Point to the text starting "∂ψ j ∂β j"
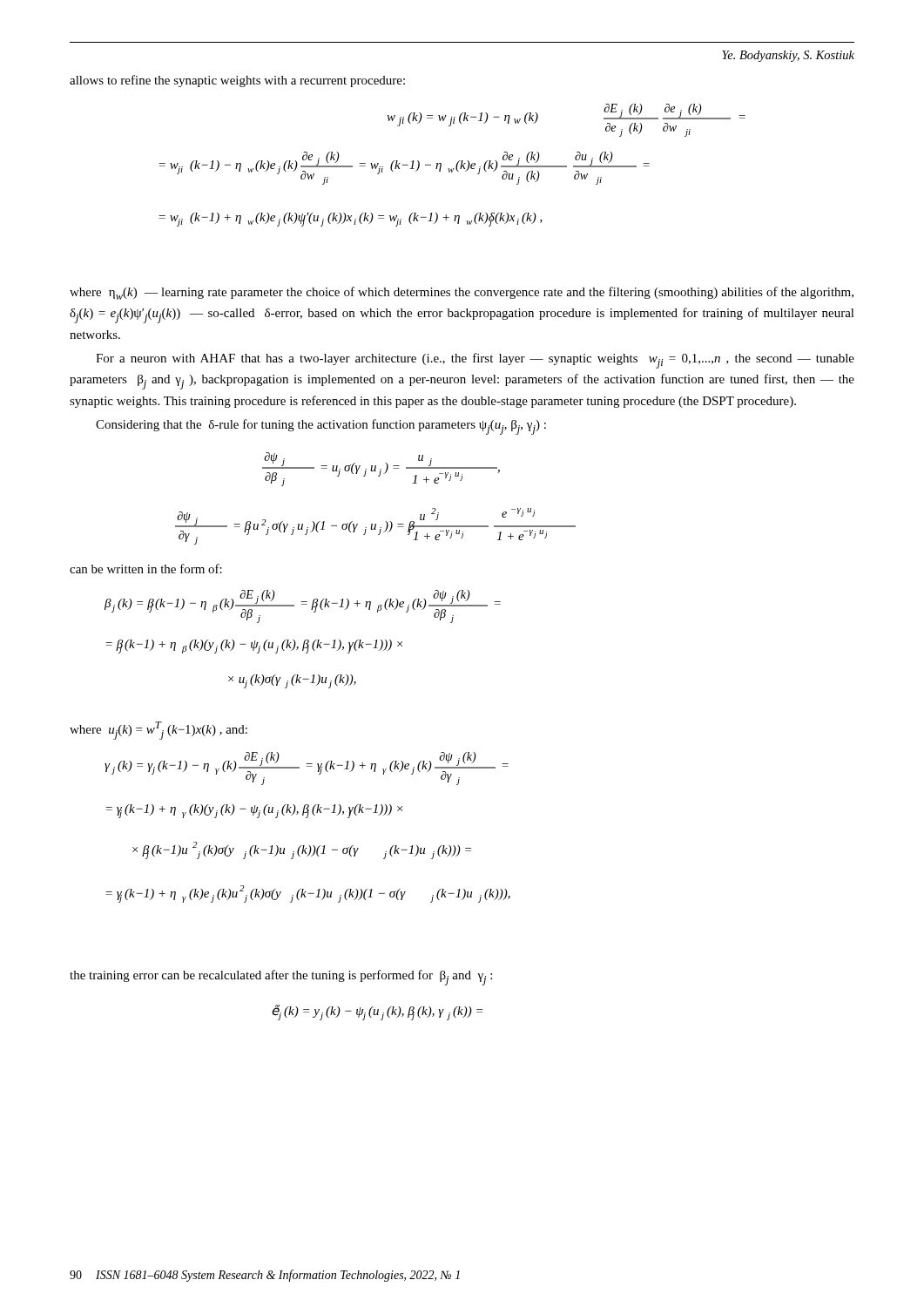924x1307 pixels. (x=462, y=499)
